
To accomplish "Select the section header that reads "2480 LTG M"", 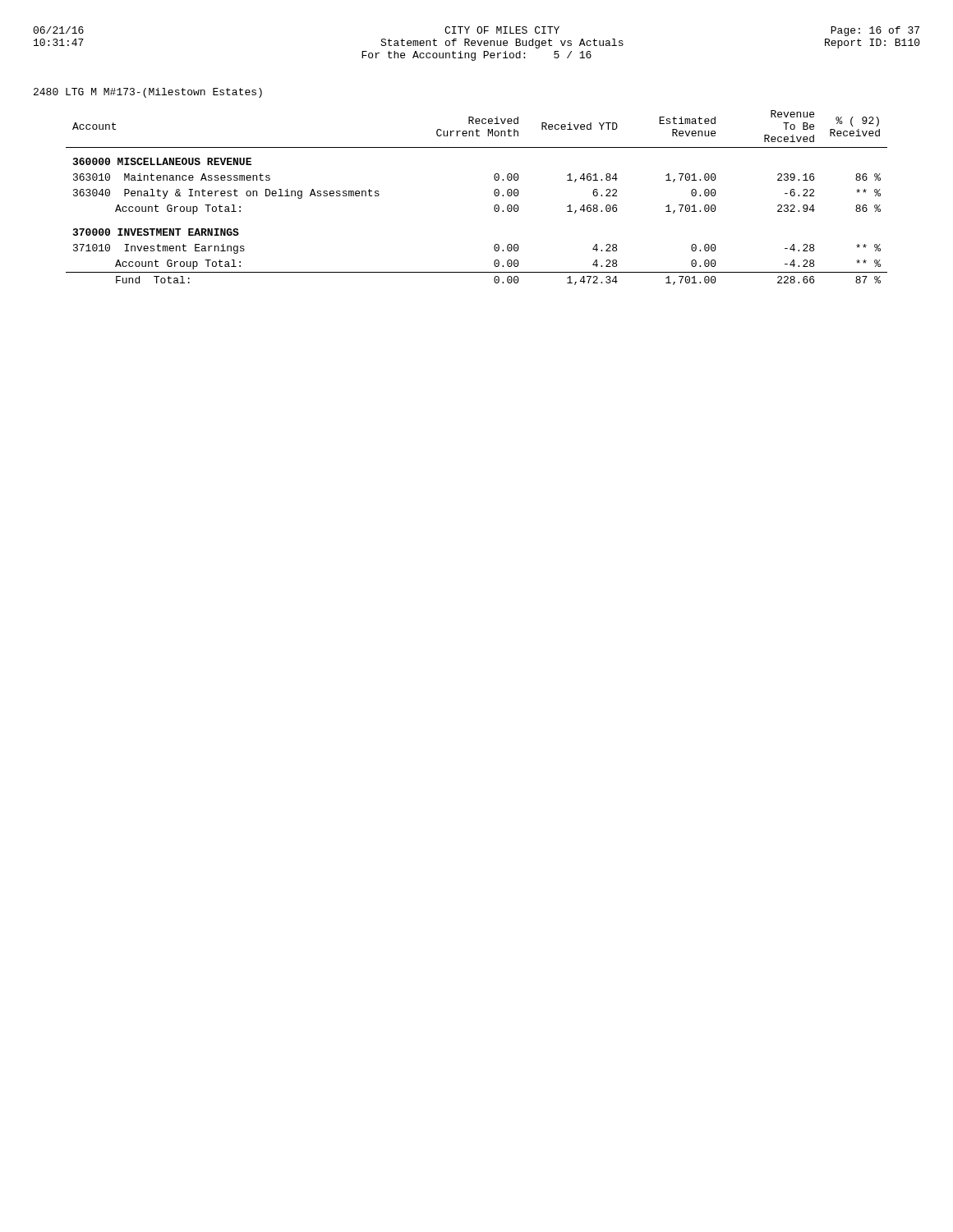I will [148, 92].
